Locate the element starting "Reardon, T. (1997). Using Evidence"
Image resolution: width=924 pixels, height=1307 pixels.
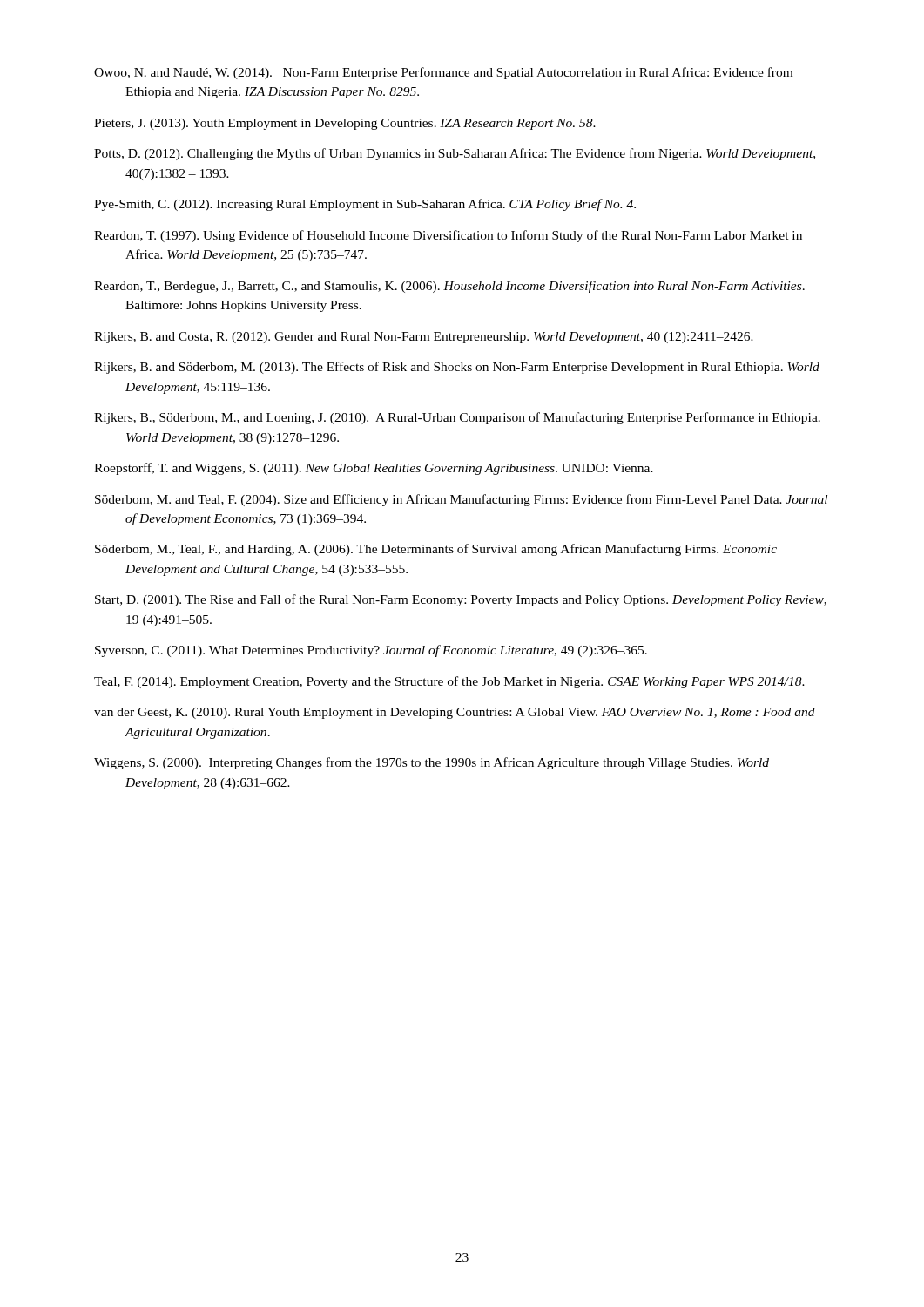[x=448, y=244]
